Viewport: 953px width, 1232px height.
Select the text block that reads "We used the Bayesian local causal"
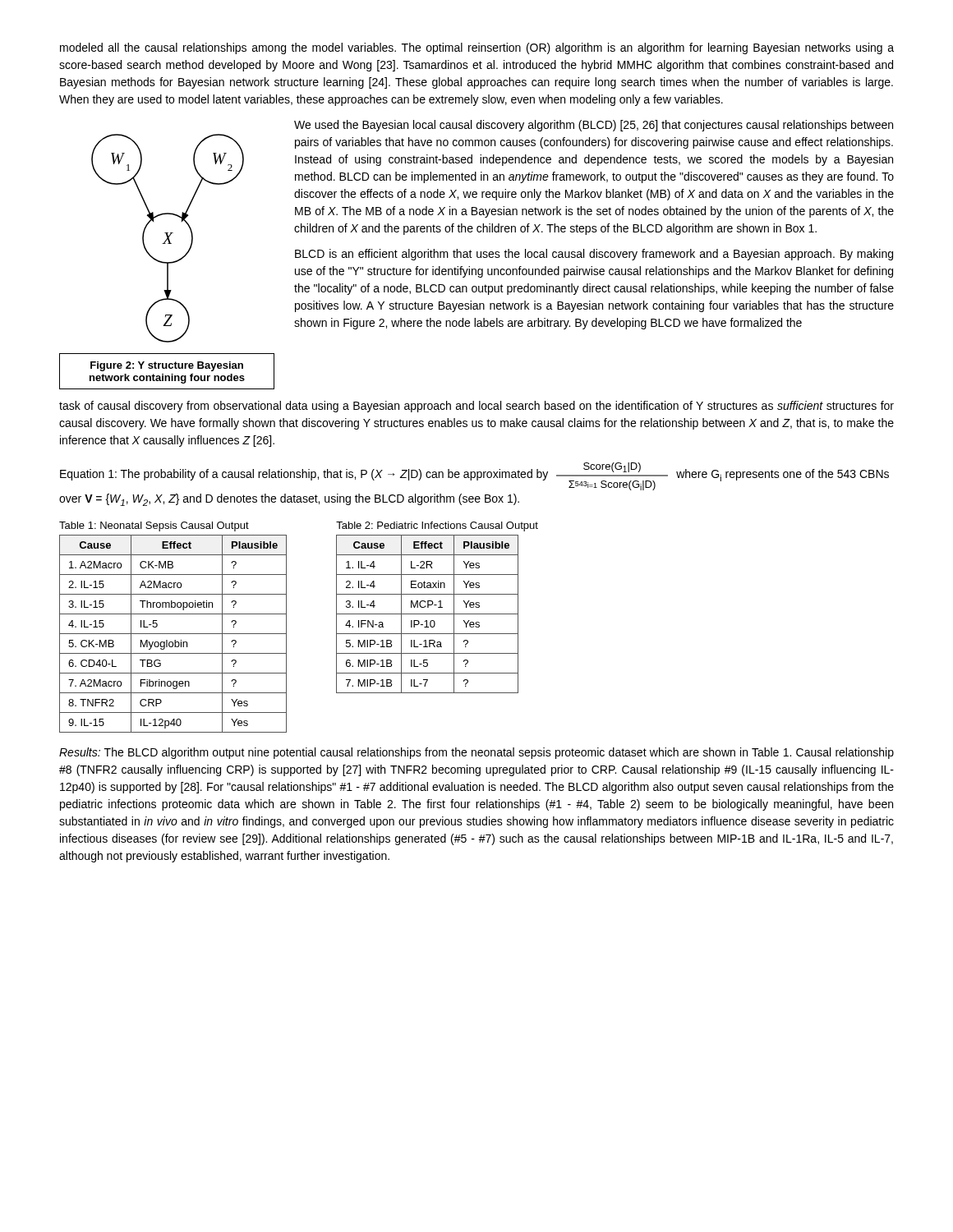coord(594,177)
